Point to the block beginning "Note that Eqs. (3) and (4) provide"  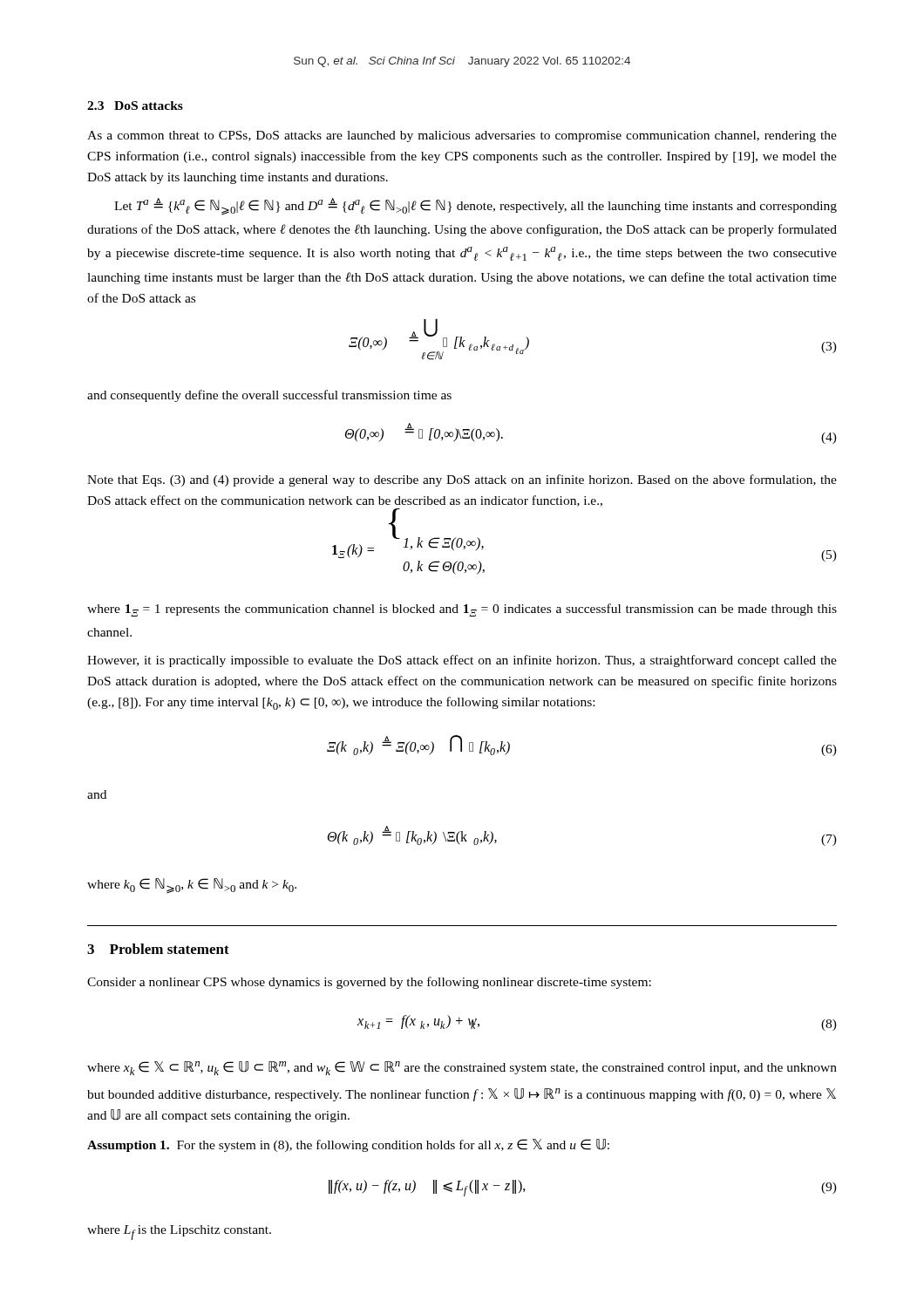point(462,490)
